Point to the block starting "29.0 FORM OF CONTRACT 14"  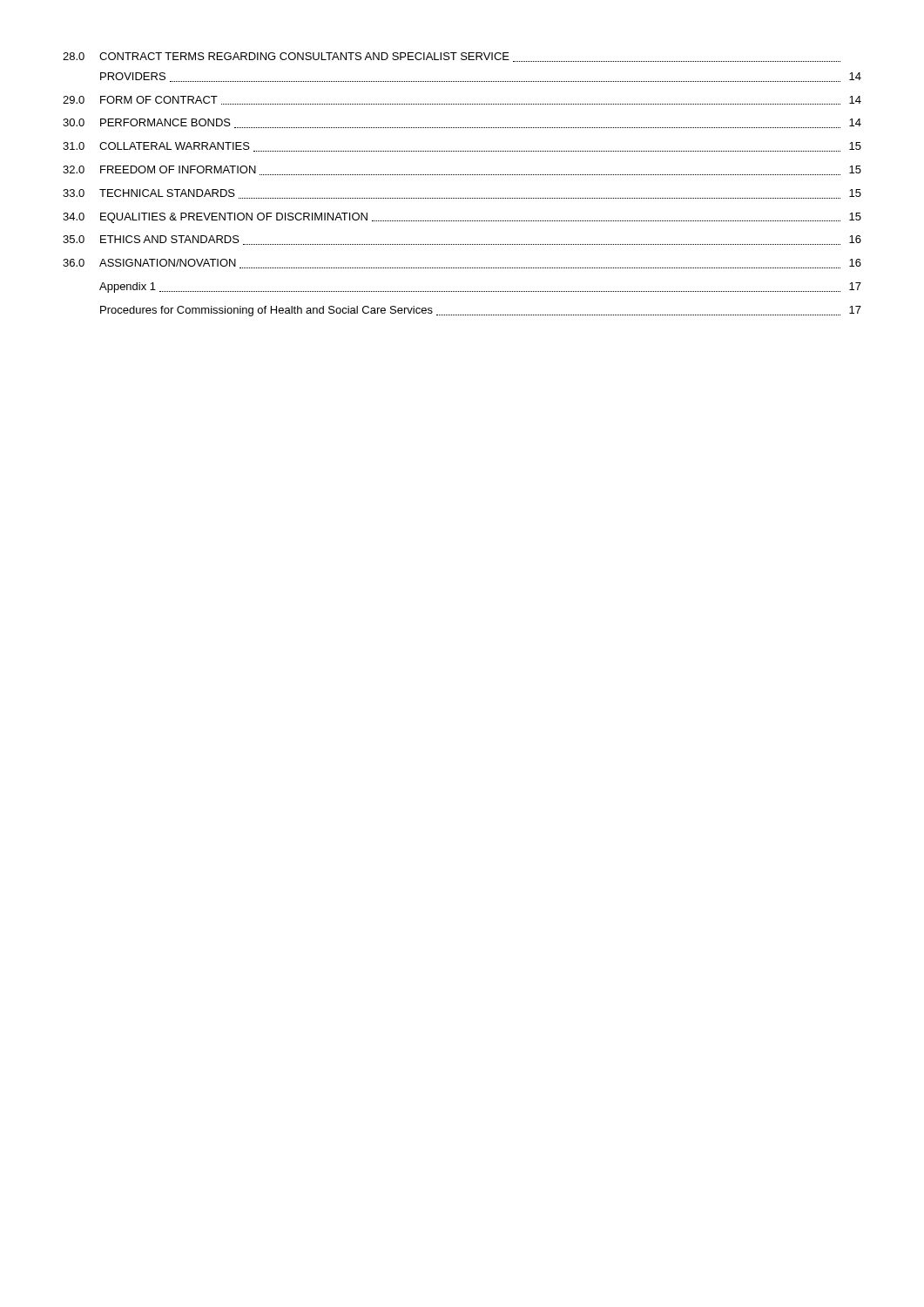[x=462, y=100]
